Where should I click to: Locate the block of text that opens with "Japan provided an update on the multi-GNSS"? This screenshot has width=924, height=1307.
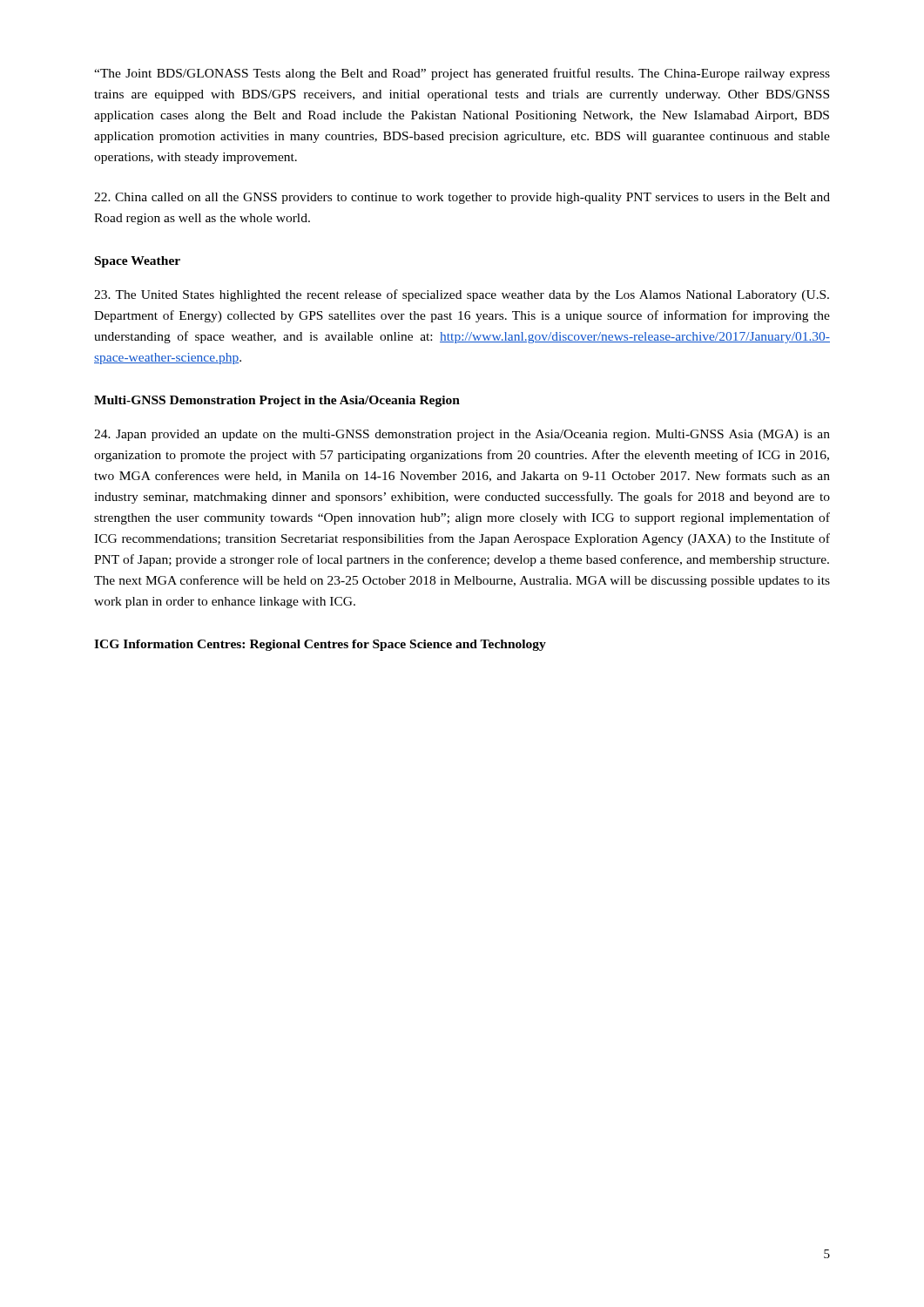pyautogui.click(x=462, y=517)
